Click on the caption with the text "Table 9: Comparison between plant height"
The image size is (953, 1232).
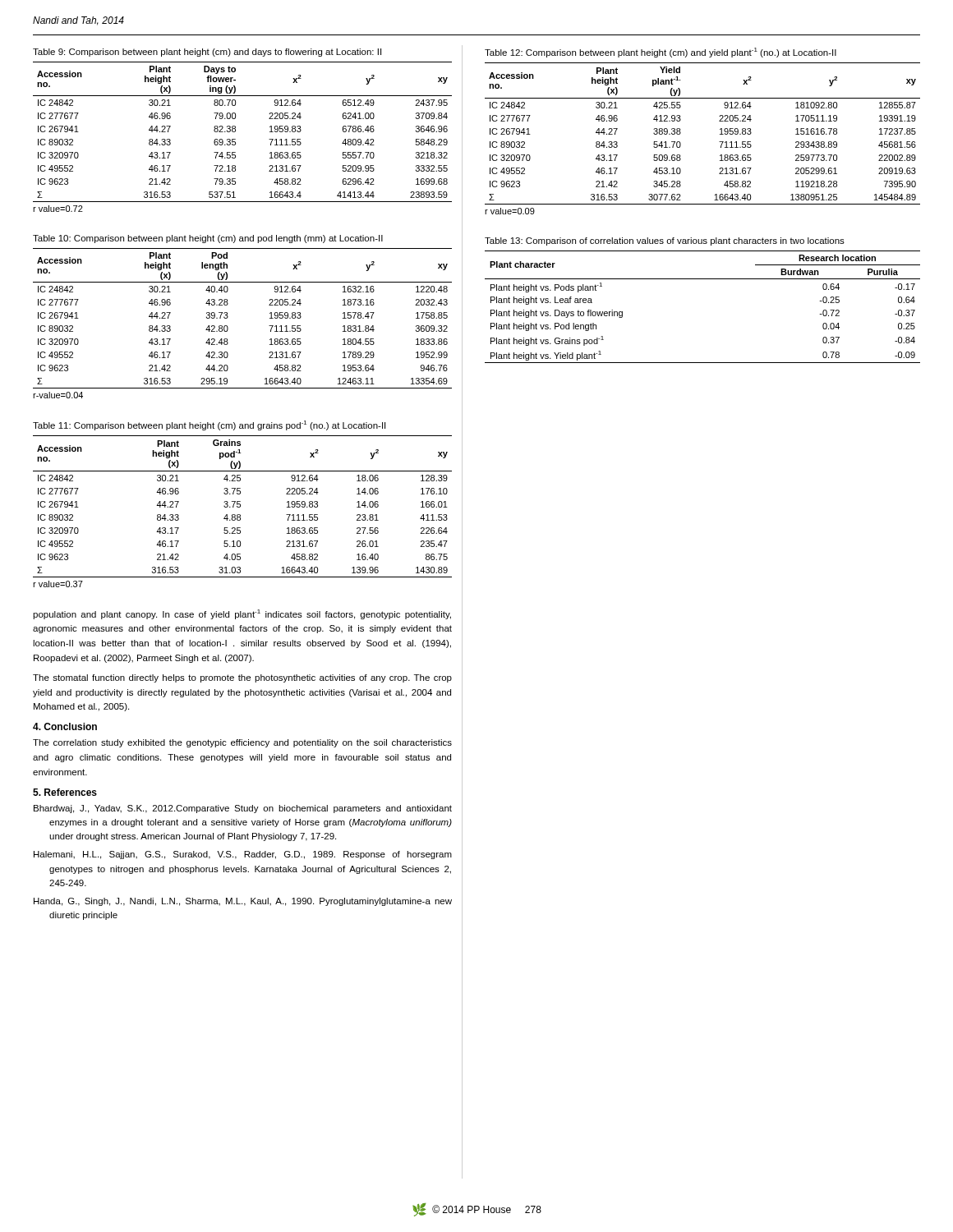208,52
